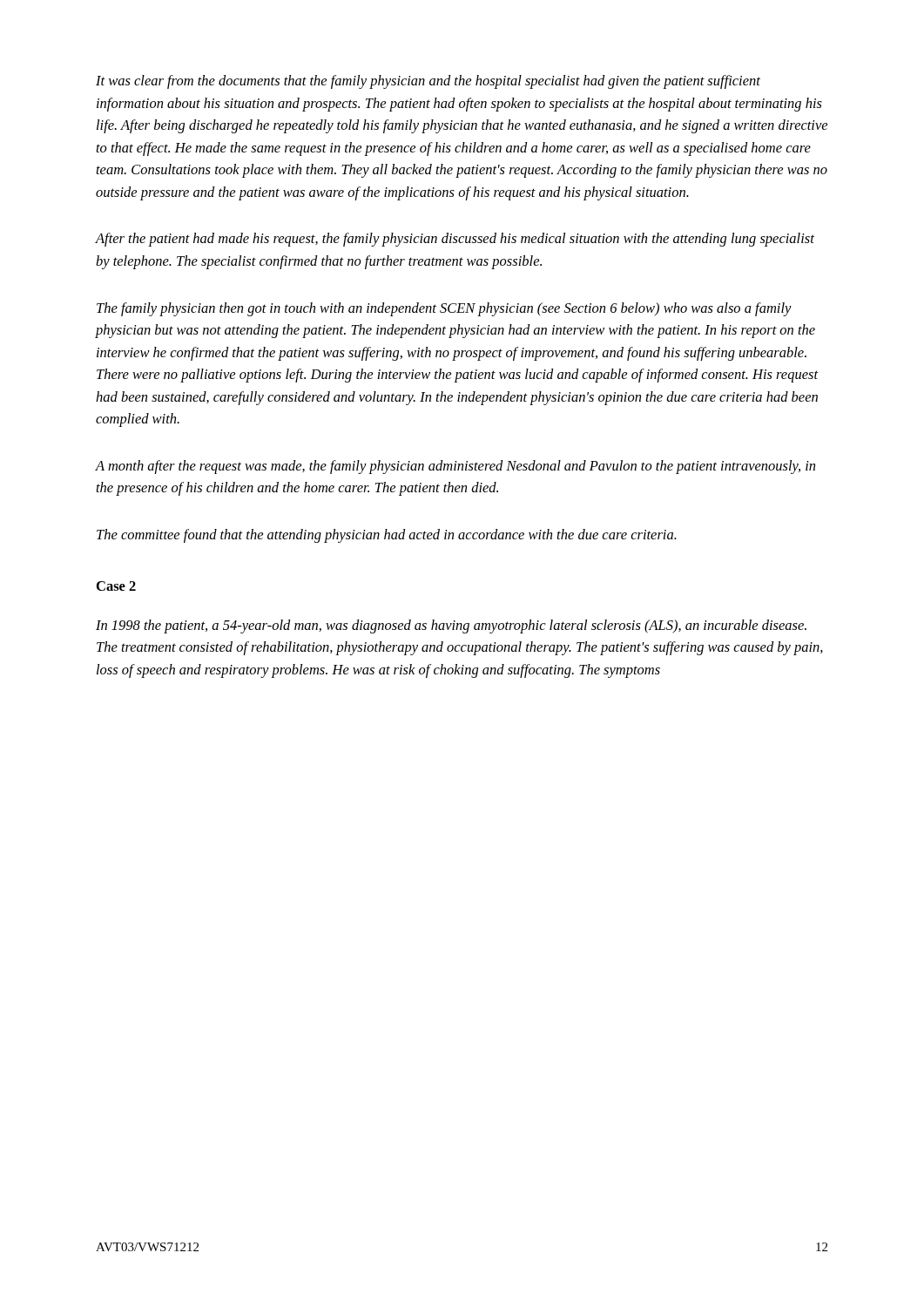Click the passage that begins "After the patient had made his request, the"
This screenshot has width=924, height=1307.
coord(455,250)
